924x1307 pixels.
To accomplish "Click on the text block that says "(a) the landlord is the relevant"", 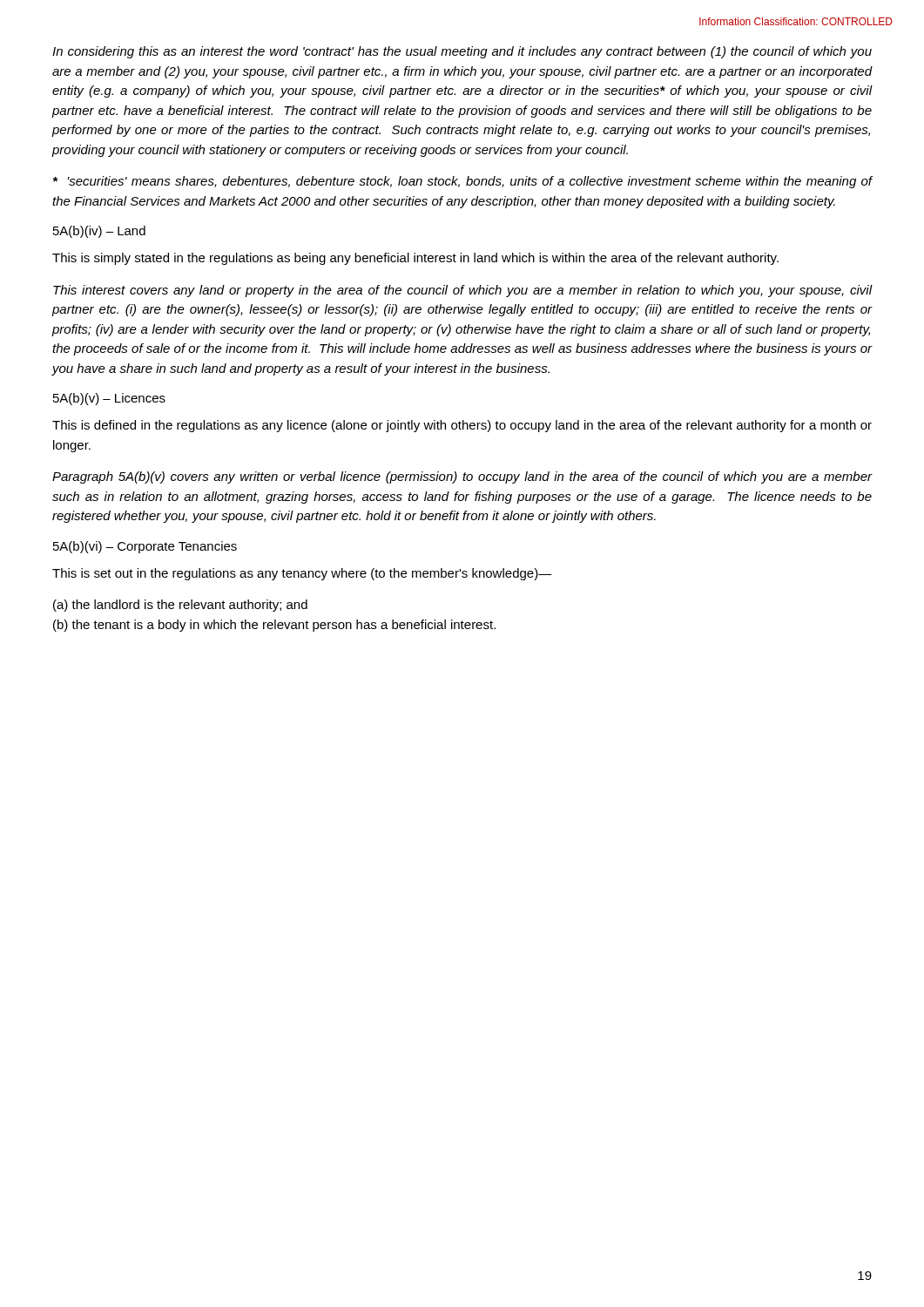I will tap(274, 614).
